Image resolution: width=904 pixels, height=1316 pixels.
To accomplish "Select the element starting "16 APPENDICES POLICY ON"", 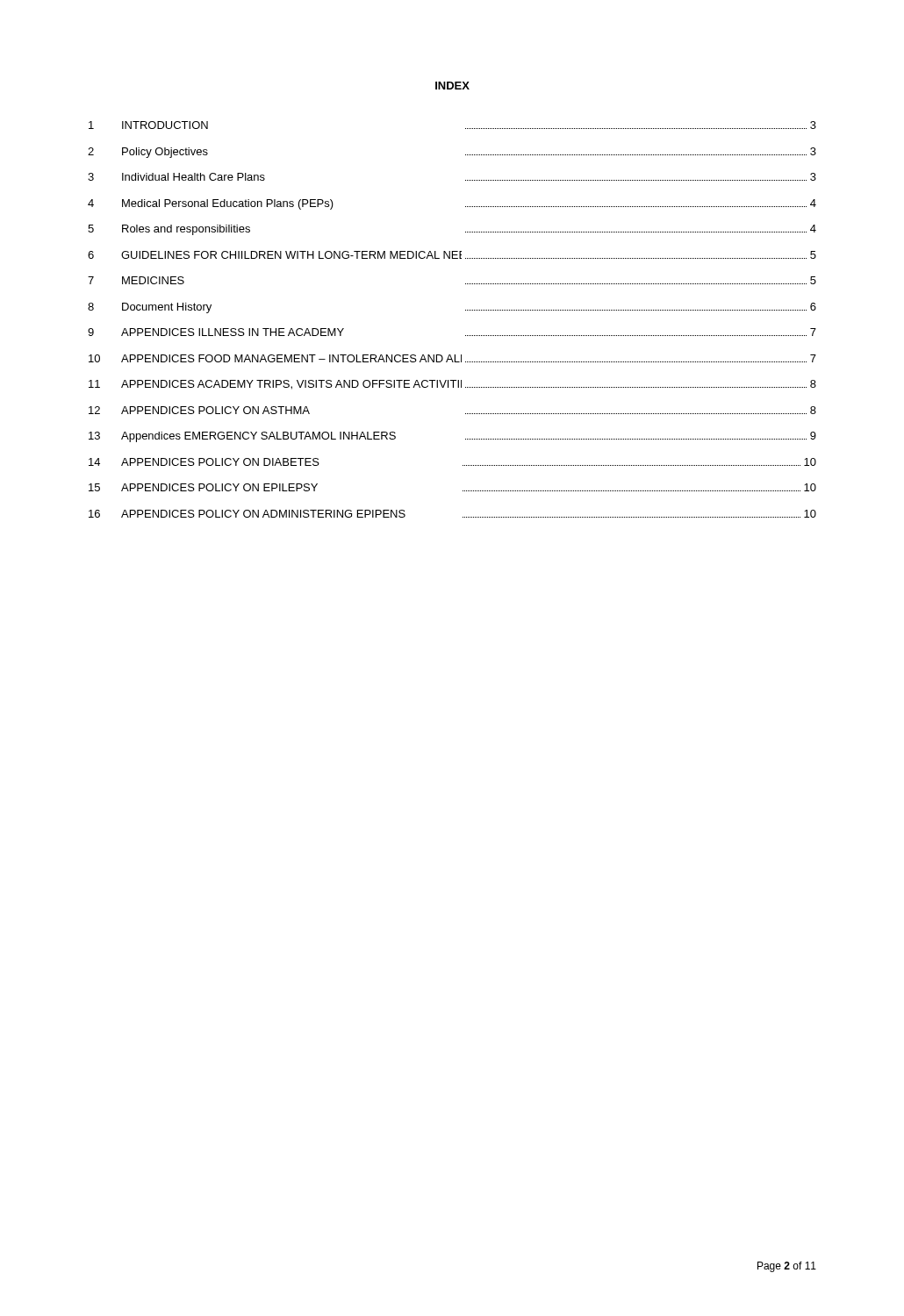I will [x=452, y=514].
